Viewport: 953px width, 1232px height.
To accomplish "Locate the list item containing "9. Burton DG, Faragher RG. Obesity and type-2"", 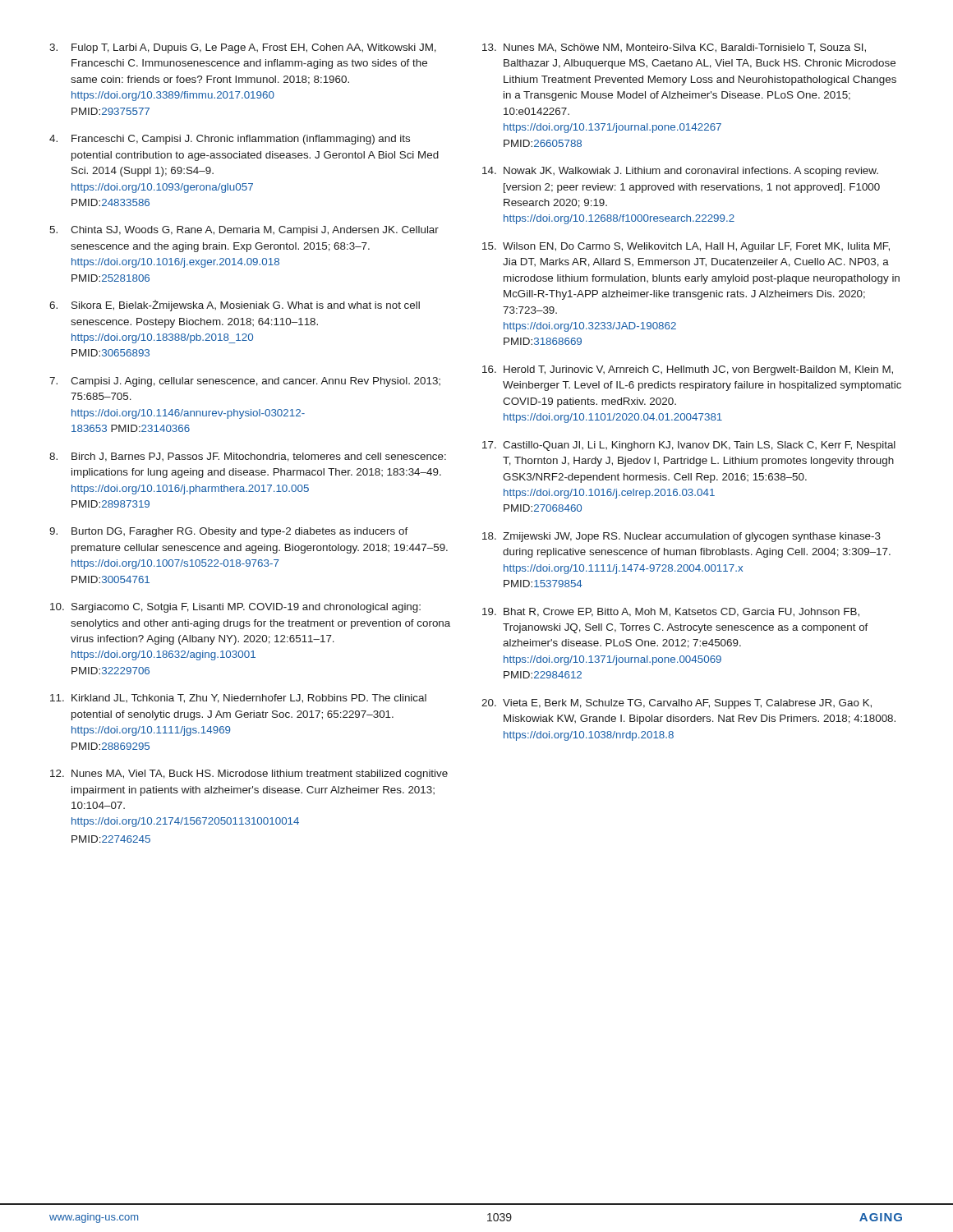I will 251,555.
